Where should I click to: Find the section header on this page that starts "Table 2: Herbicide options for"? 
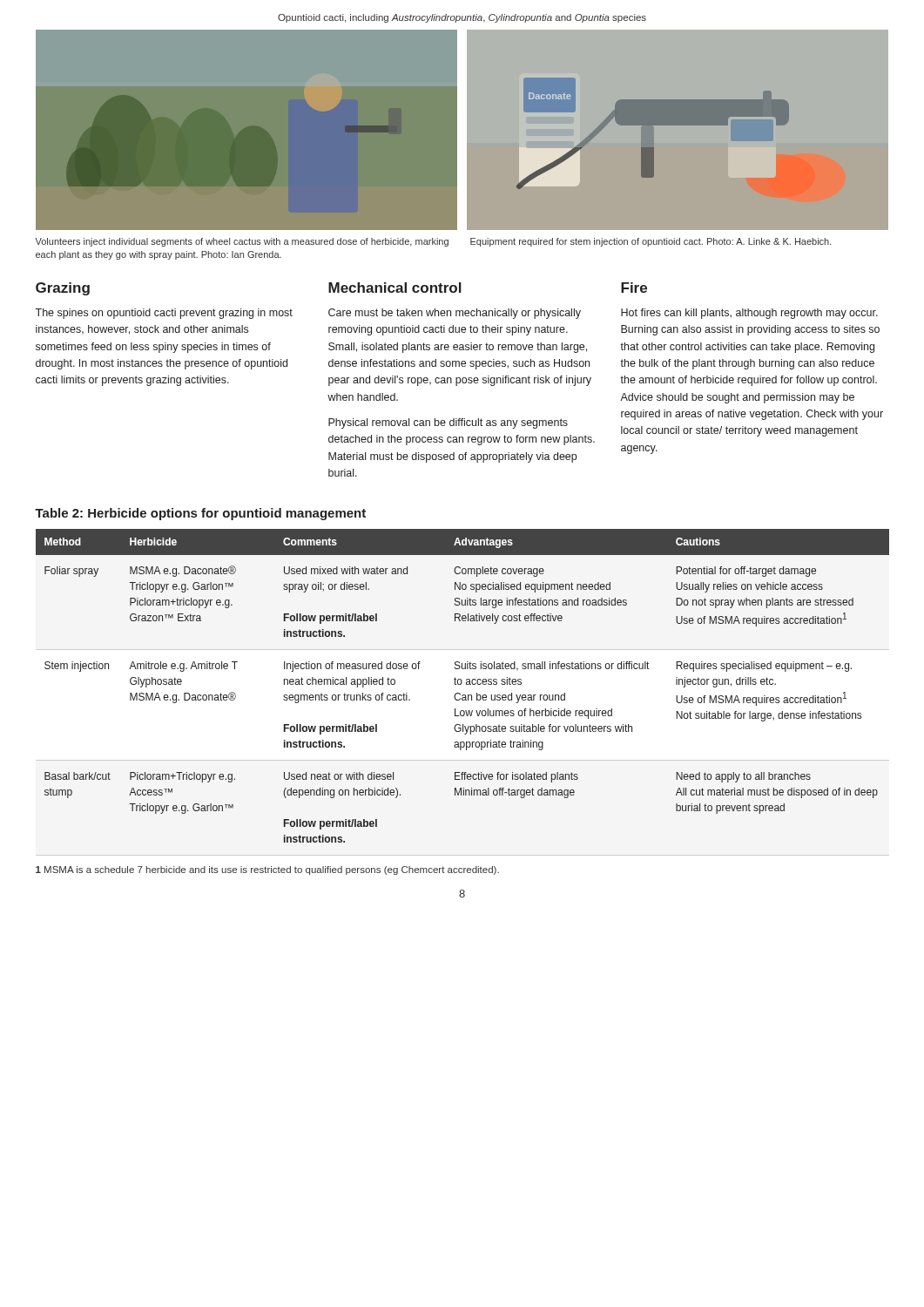click(201, 512)
